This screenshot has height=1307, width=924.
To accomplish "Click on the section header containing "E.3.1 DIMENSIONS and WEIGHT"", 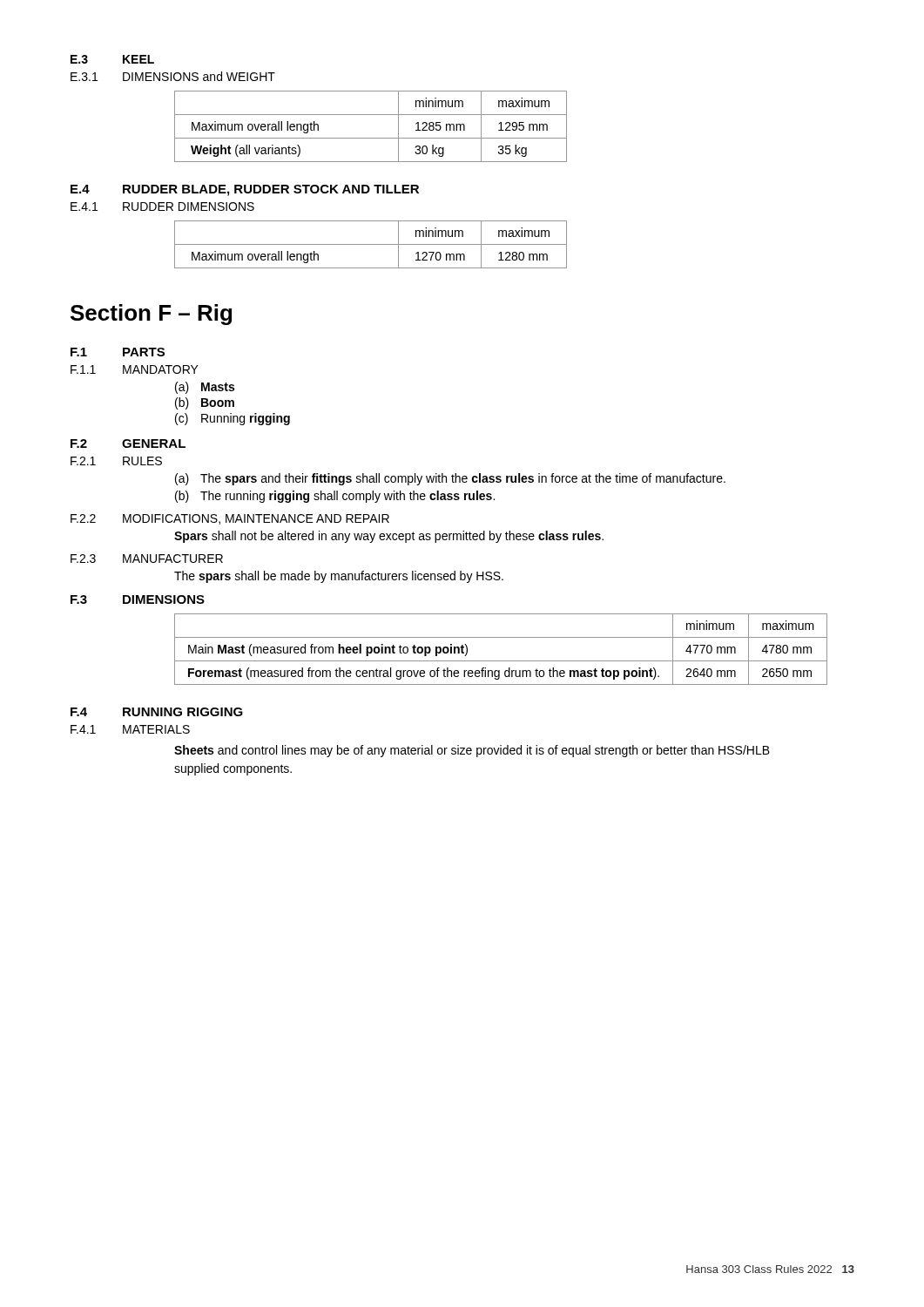I will pyautogui.click(x=172, y=77).
